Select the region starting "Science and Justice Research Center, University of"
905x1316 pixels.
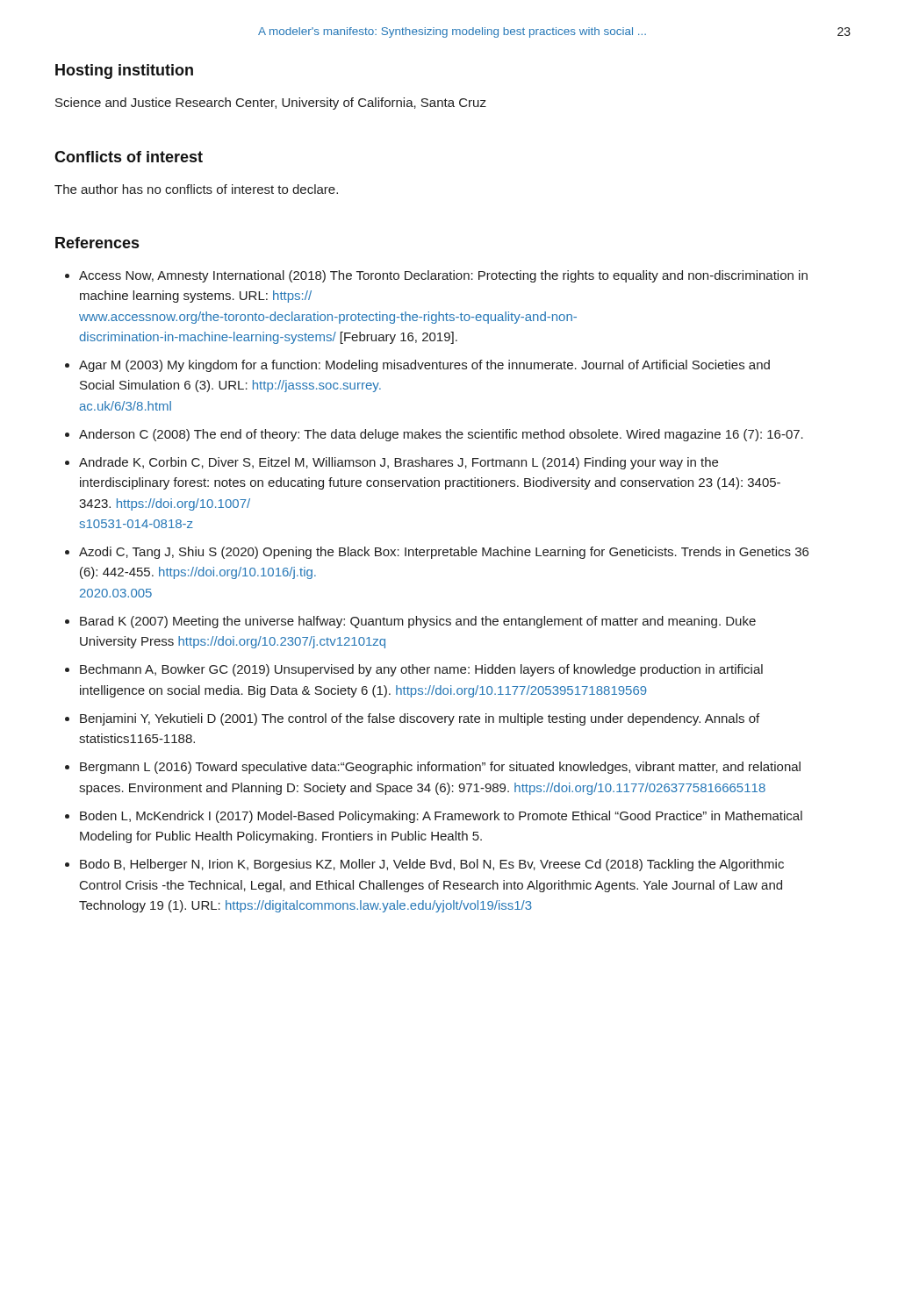[x=432, y=103]
